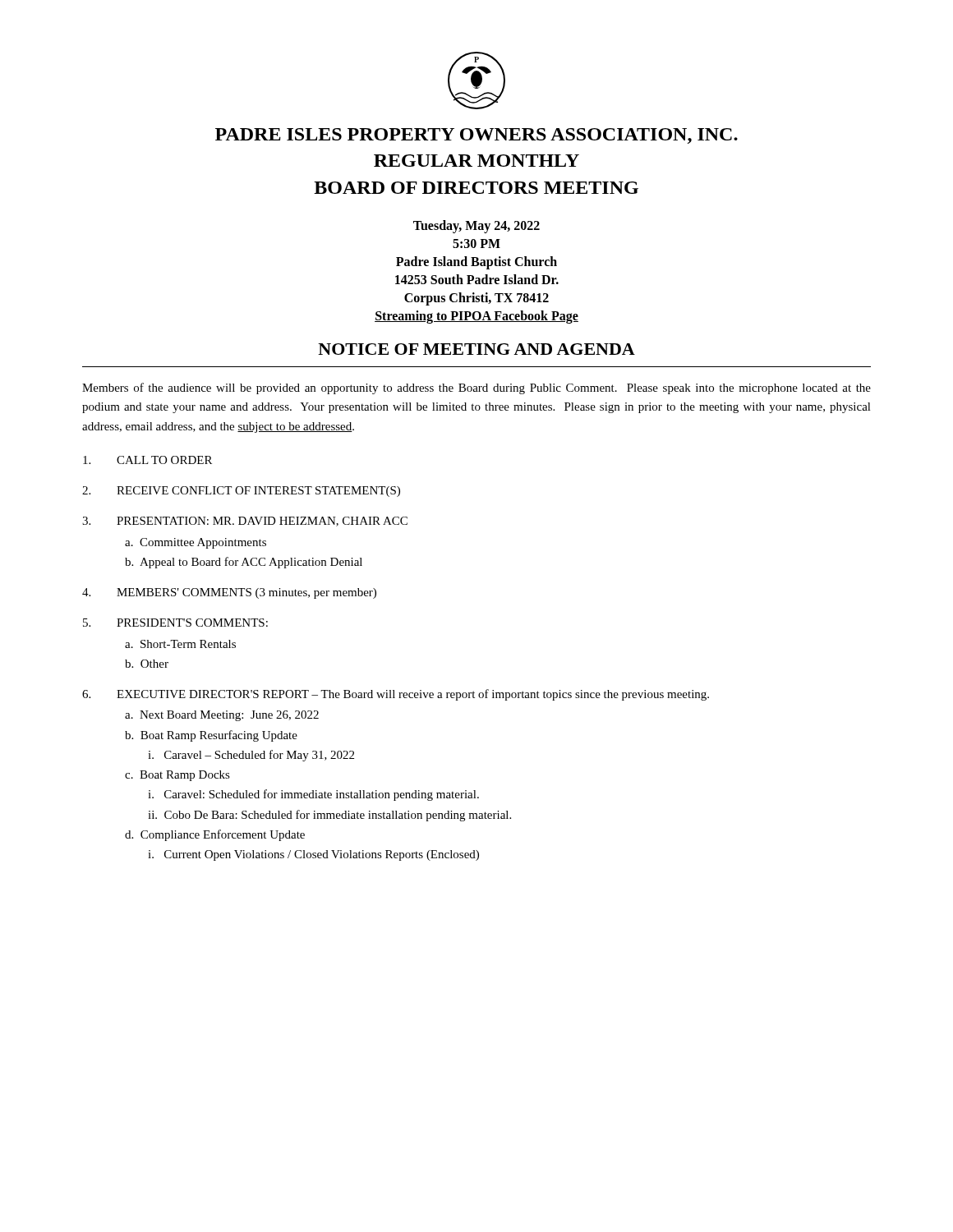Point to the region starting "Members of the audience"
953x1232 pixels.
[x=476, y=407]
